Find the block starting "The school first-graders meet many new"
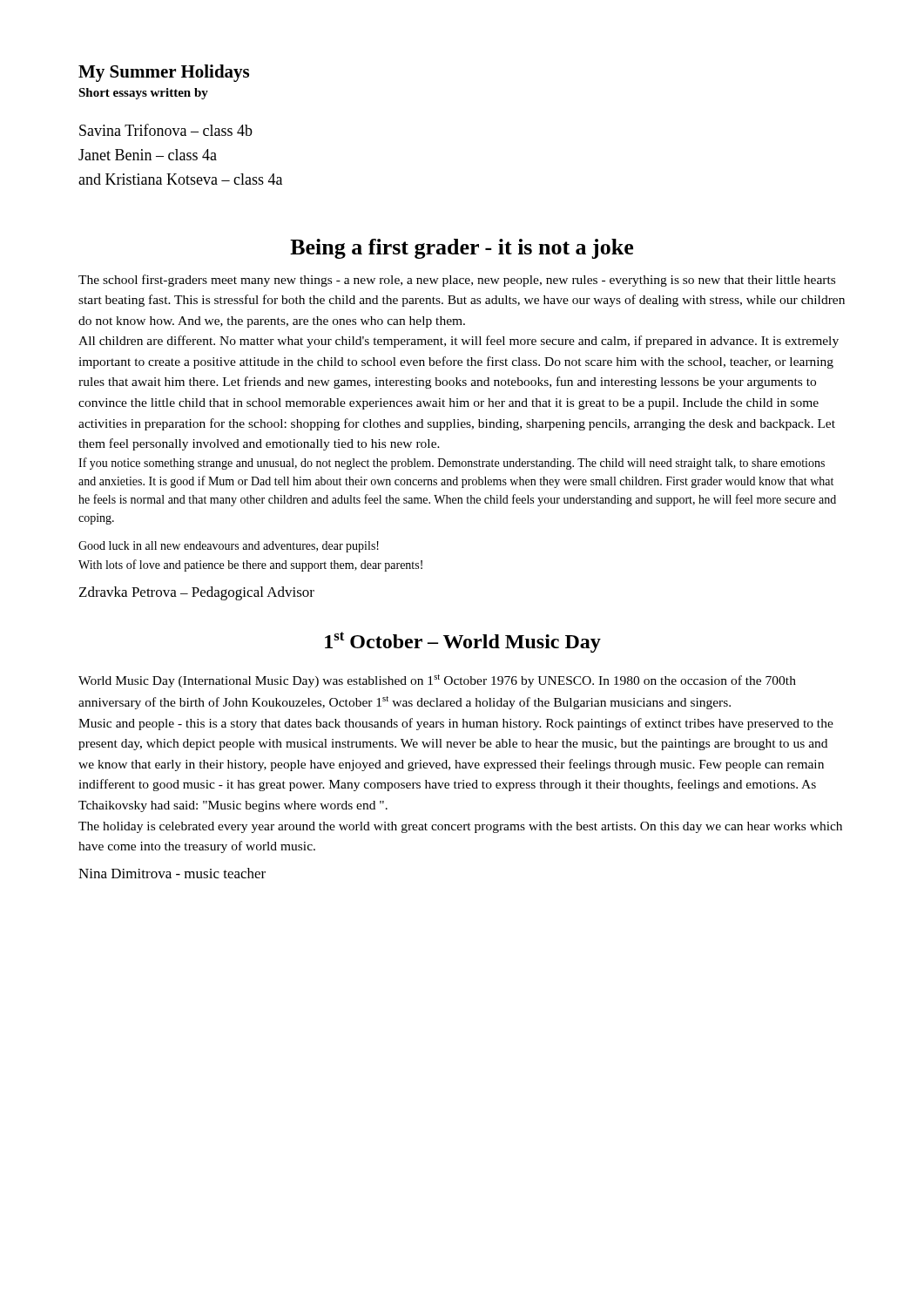The image size is (924, 1307). pyautogui.click(x=462, y=361)
